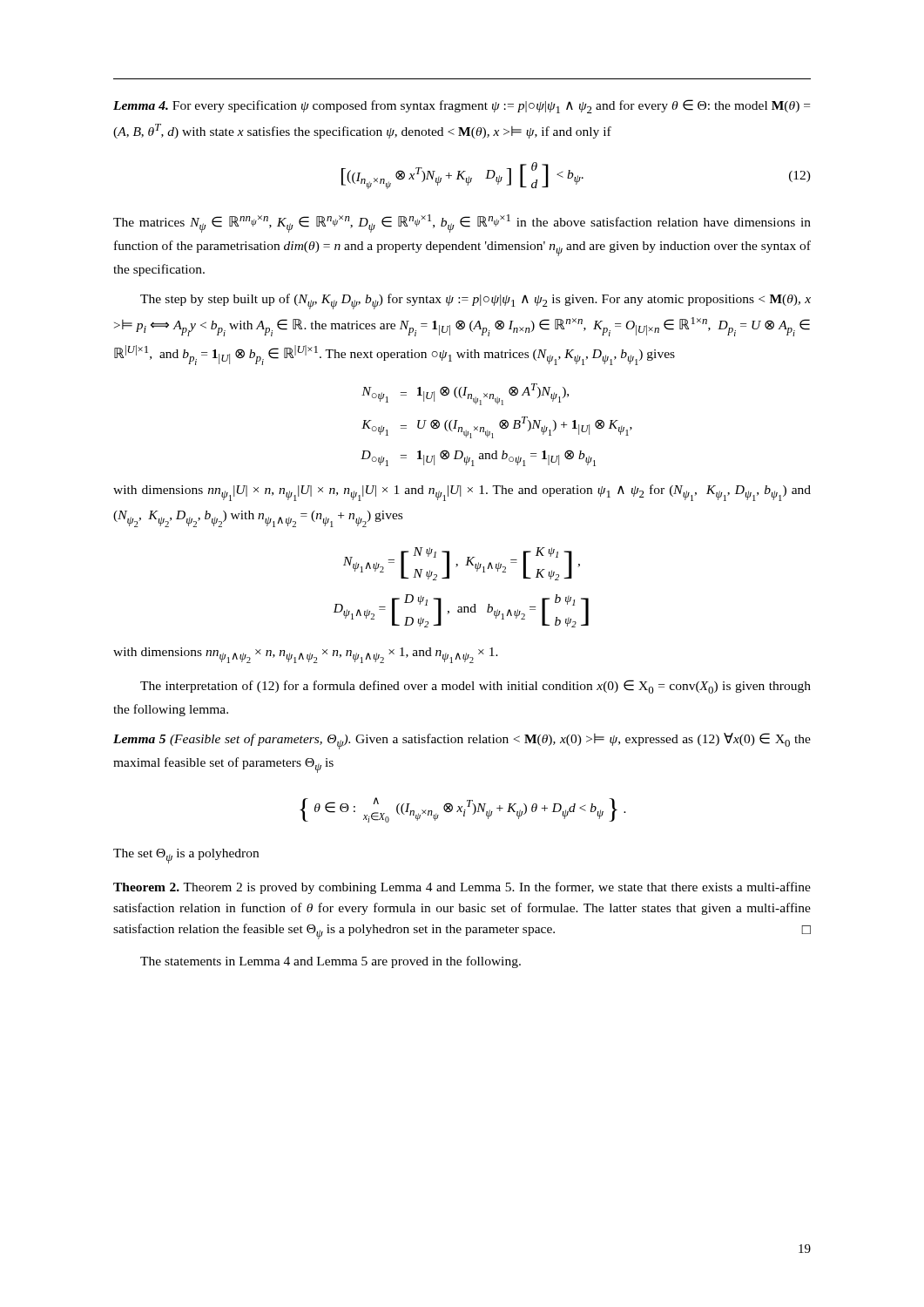Select the text starting "Lemma 5 (Feasible set of parameters,"
Screen dimensions: 1307x924
[x=462, y=752]
